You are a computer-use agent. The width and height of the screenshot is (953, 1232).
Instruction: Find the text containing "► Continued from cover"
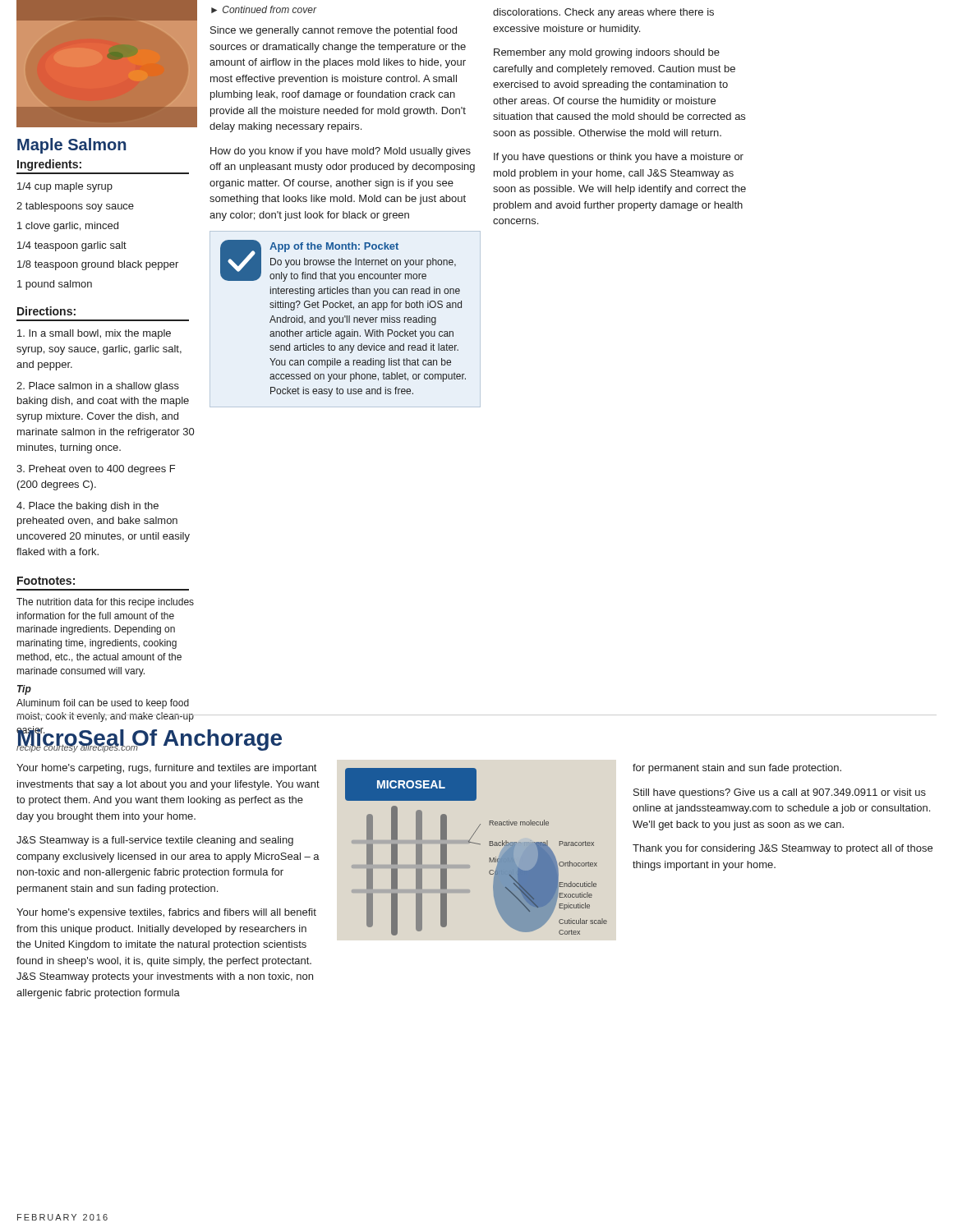click(263, 10)
